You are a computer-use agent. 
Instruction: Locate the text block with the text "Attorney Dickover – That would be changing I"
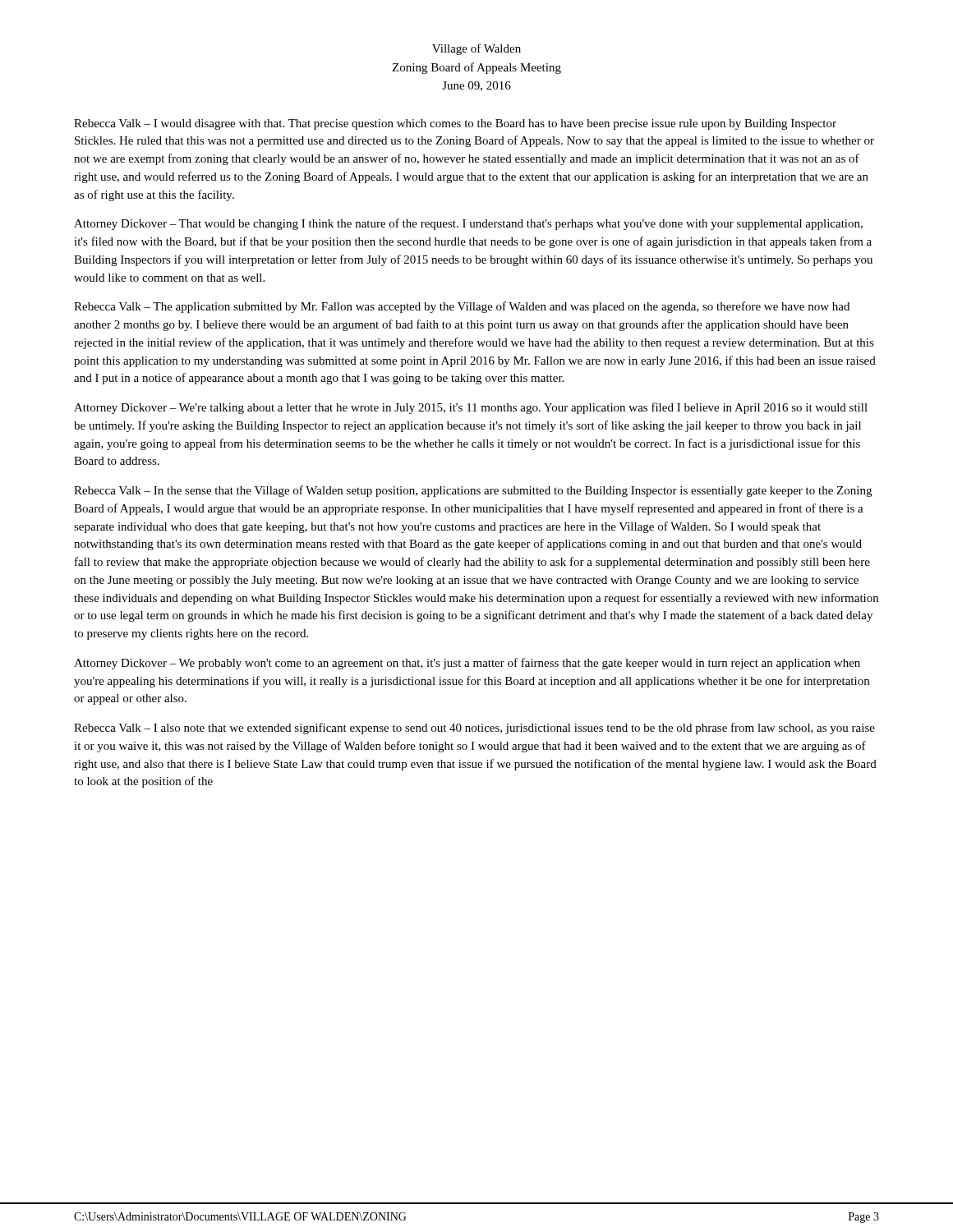point(473,250)
